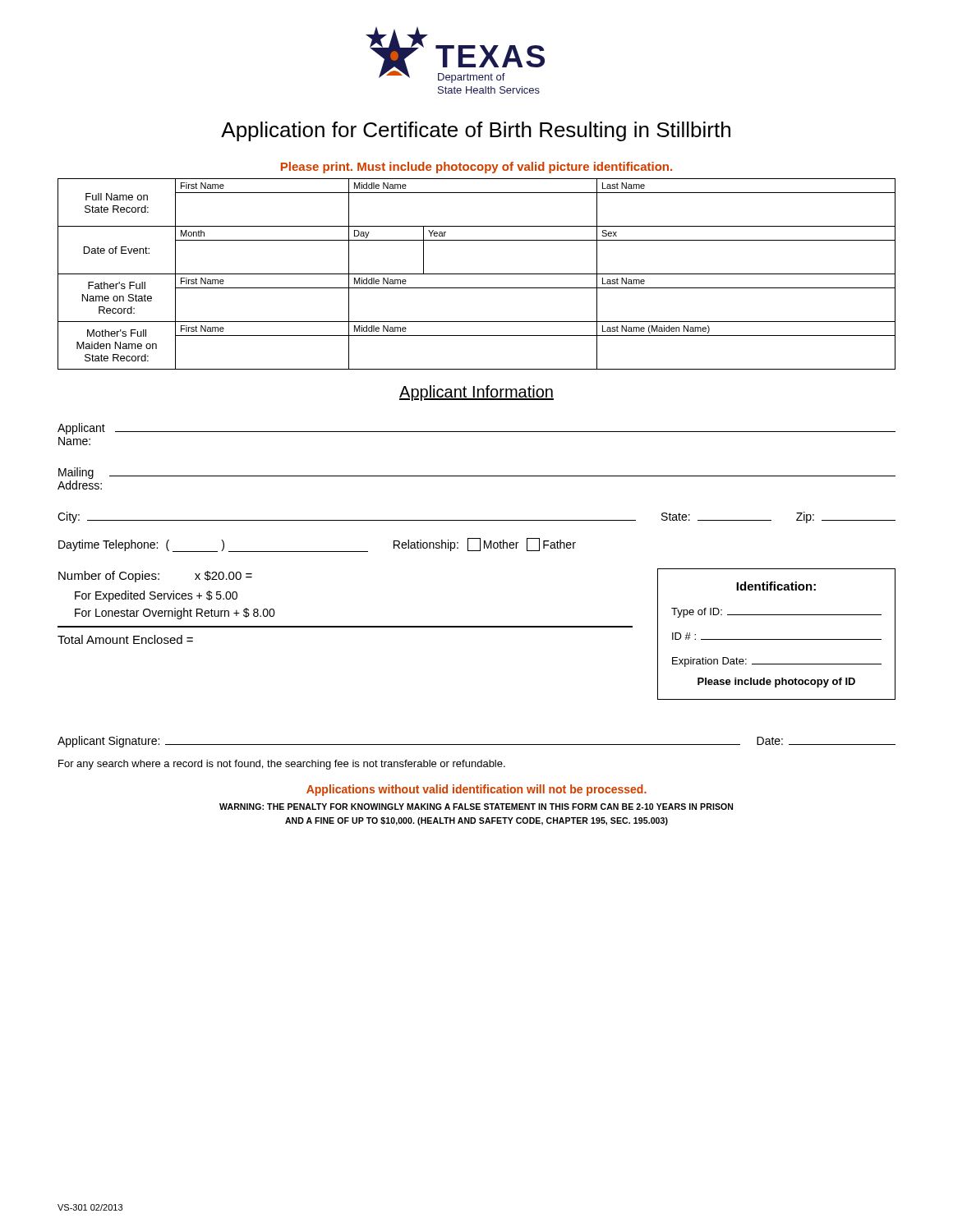Navigate to the region starting "Number of Copies: x $20.00 ="

click(x=155, y=577)
